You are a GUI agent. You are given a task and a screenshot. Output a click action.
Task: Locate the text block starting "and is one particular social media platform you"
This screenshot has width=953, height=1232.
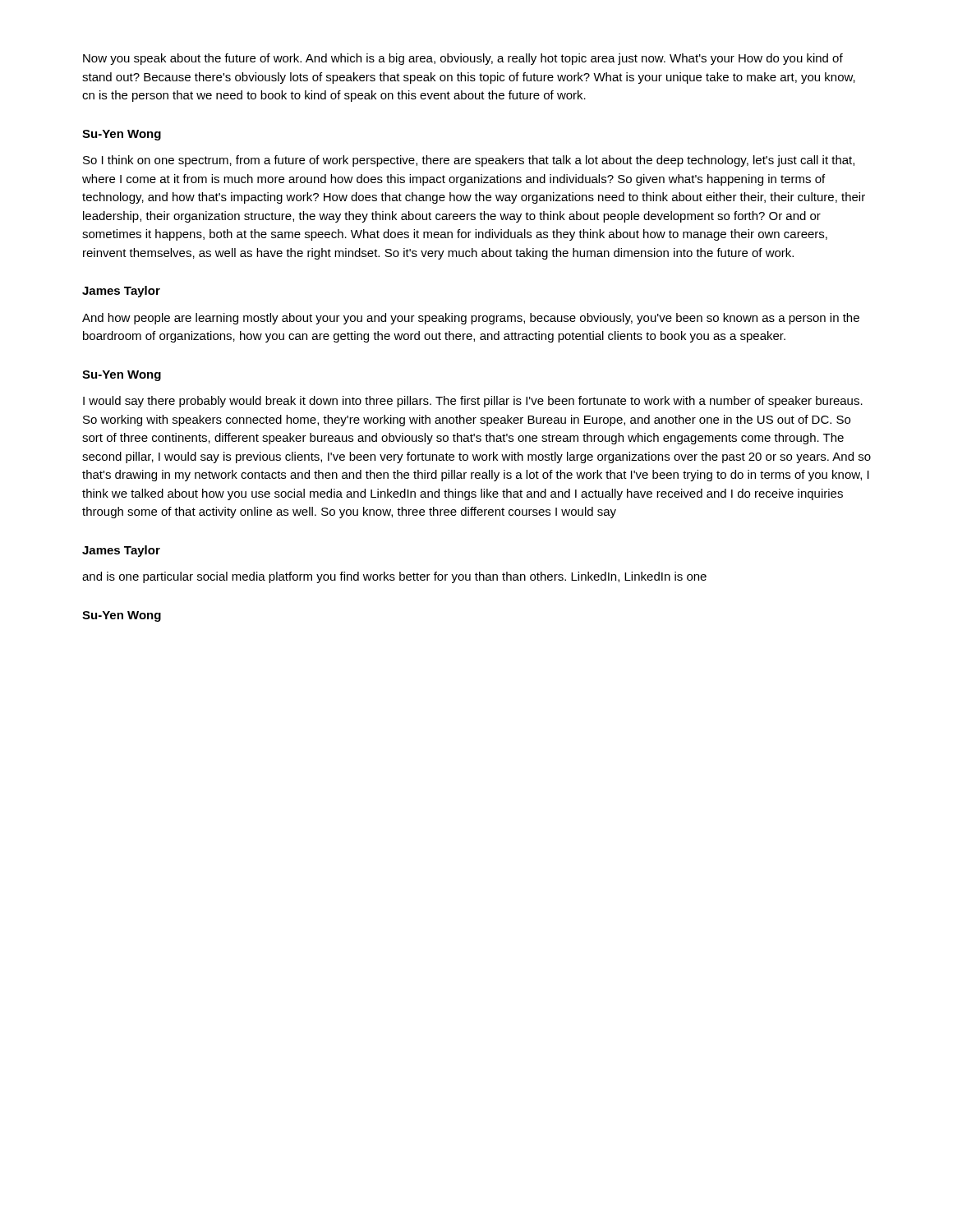click(395, 576)
